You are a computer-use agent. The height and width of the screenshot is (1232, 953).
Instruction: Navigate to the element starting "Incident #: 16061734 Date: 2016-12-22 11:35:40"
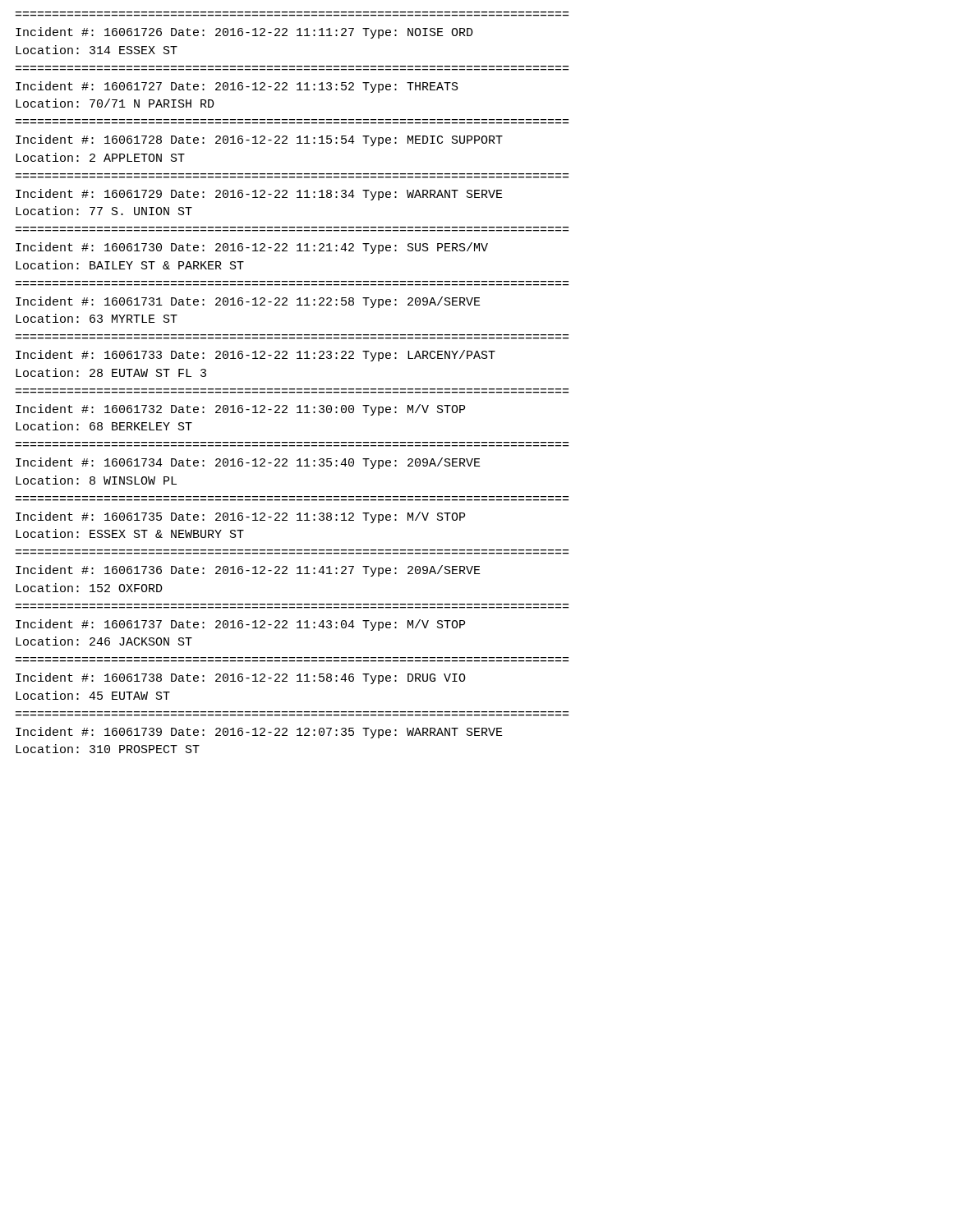point(248,473)
